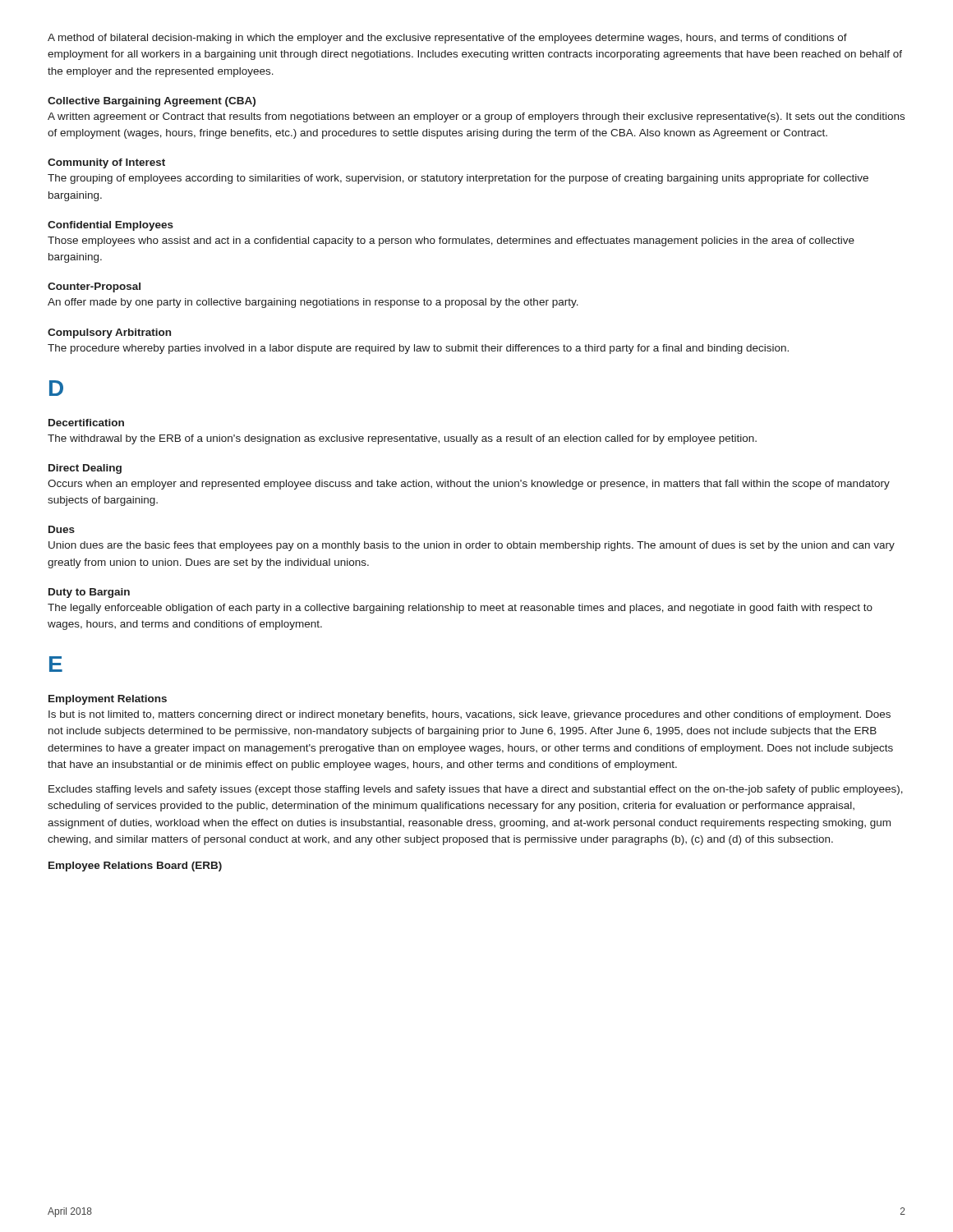Point to the block starting "Employment Relations"
This screenshot has width=953, height=1232.
click(107, 699)
